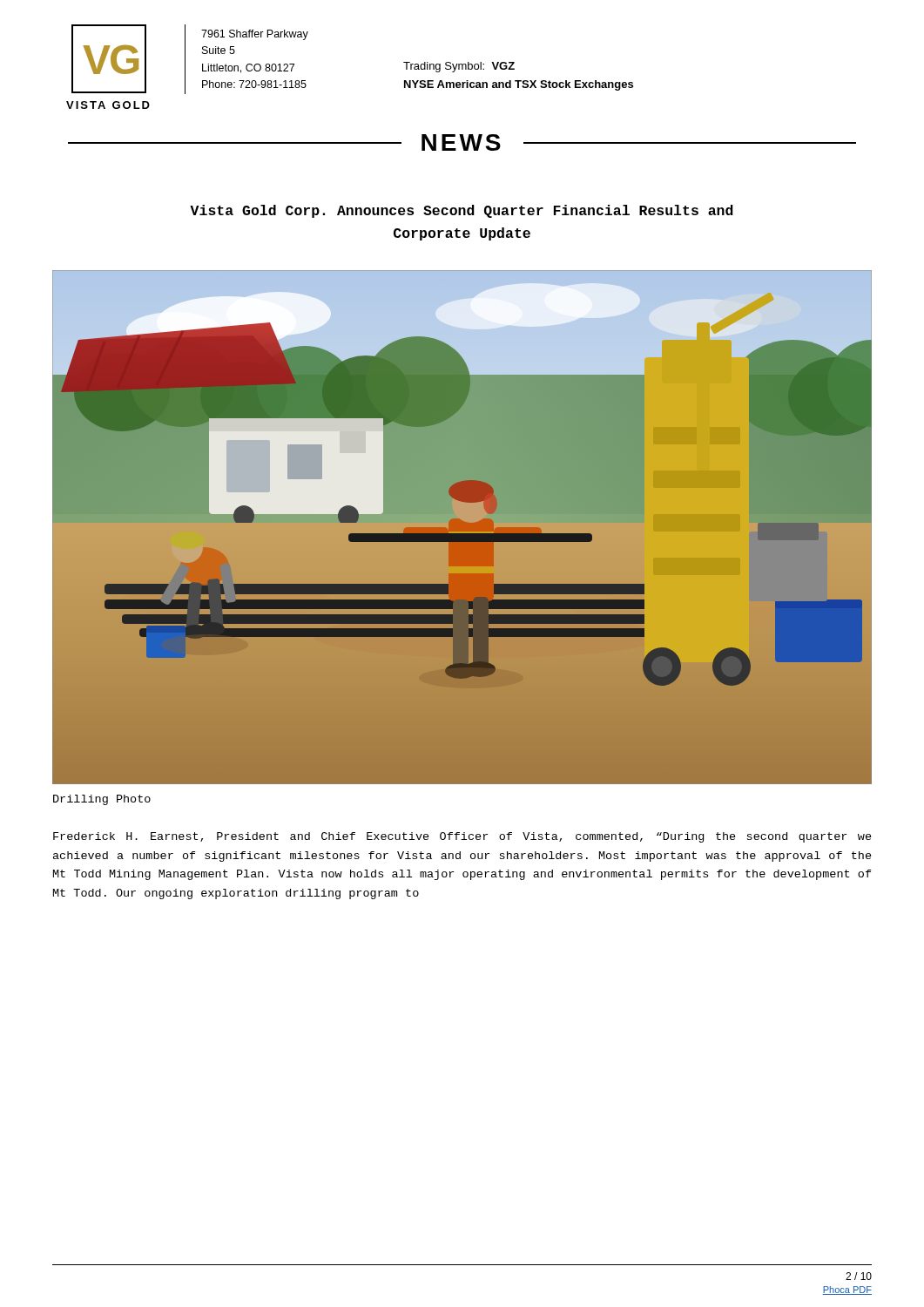Click on the caption containing "Drilling Photo"

point(102,799)
